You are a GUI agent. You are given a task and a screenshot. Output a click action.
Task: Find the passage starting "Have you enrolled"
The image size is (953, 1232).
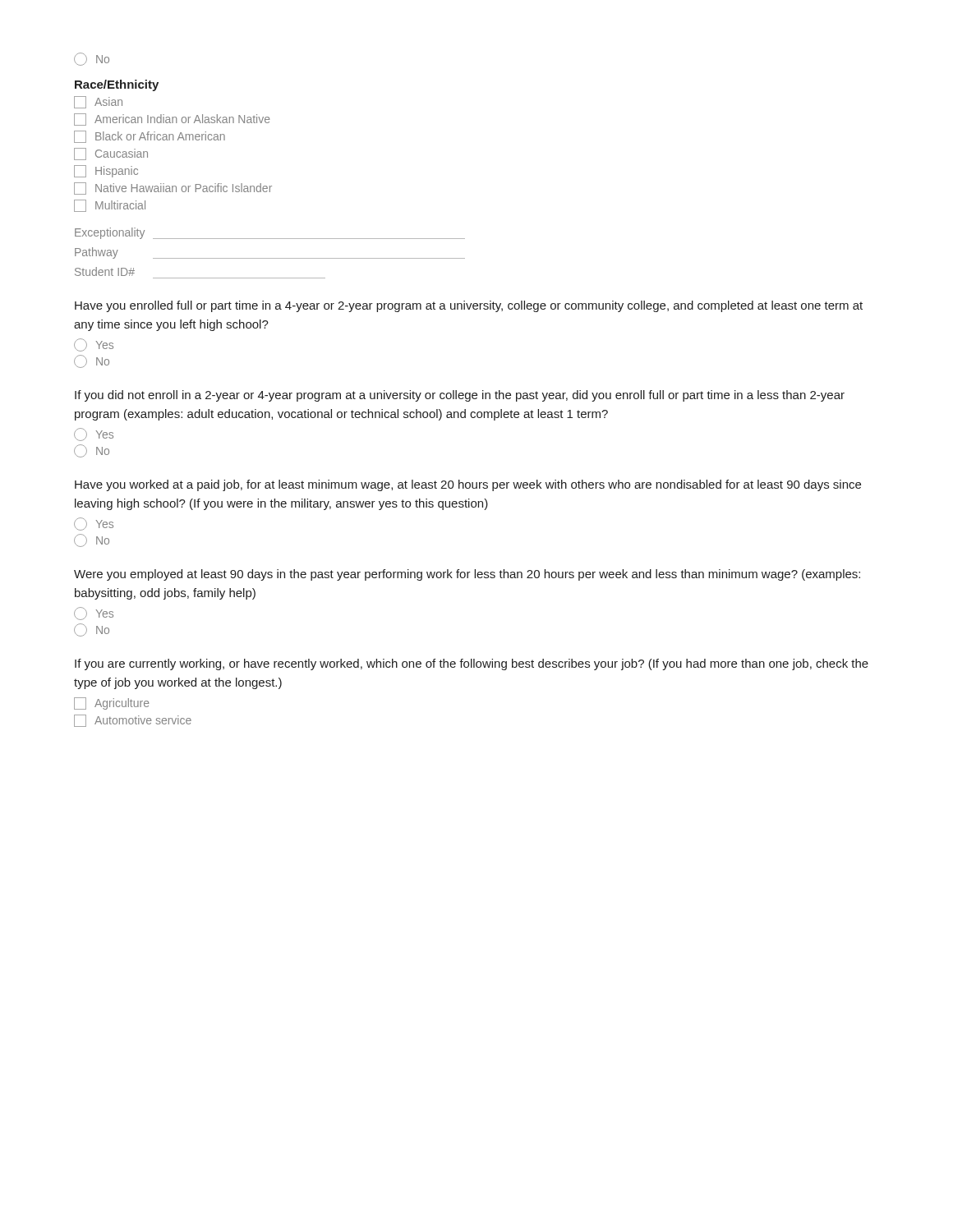(x=476, y=315)
